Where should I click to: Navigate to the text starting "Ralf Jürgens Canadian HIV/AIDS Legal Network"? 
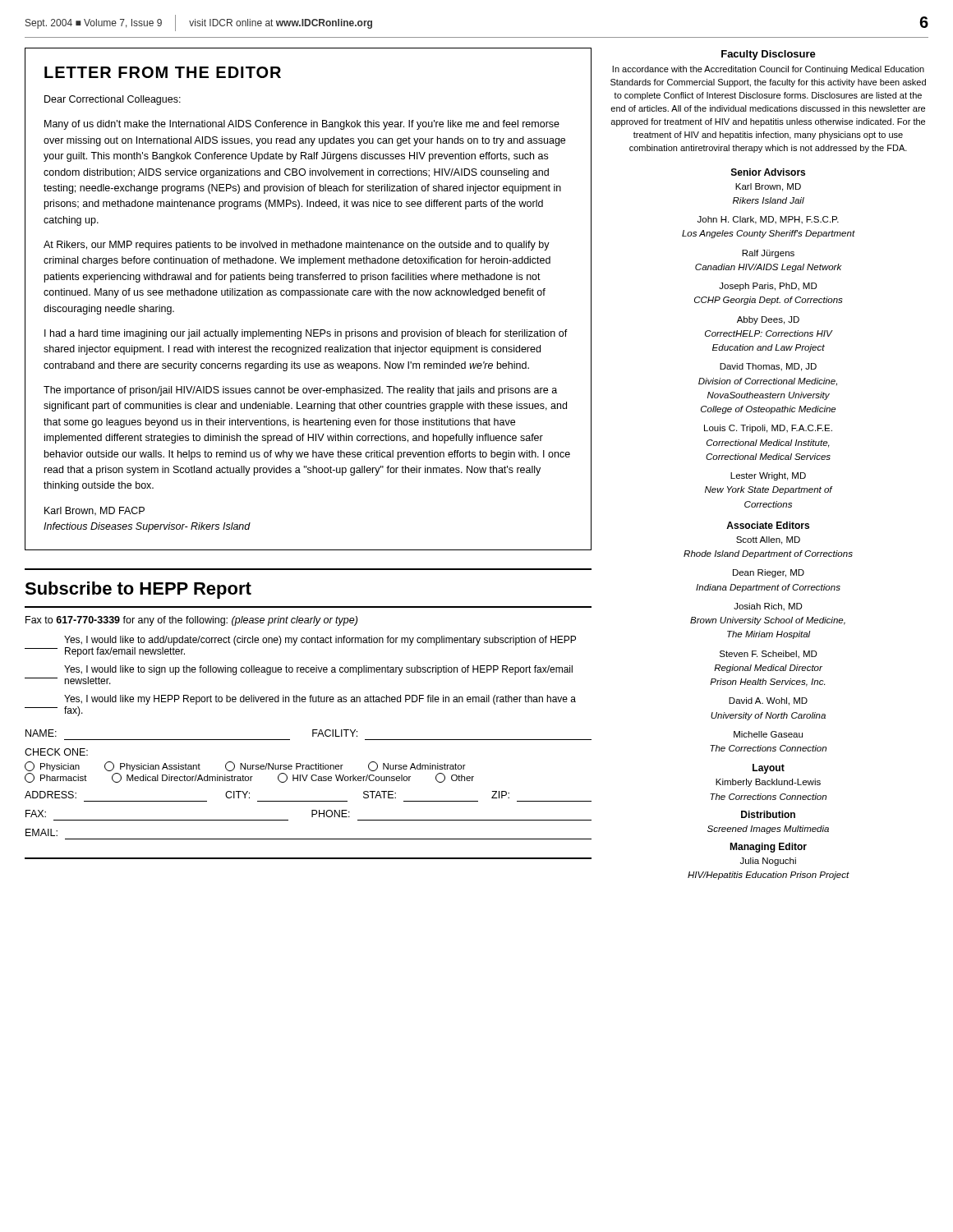(x=768, y=260)
